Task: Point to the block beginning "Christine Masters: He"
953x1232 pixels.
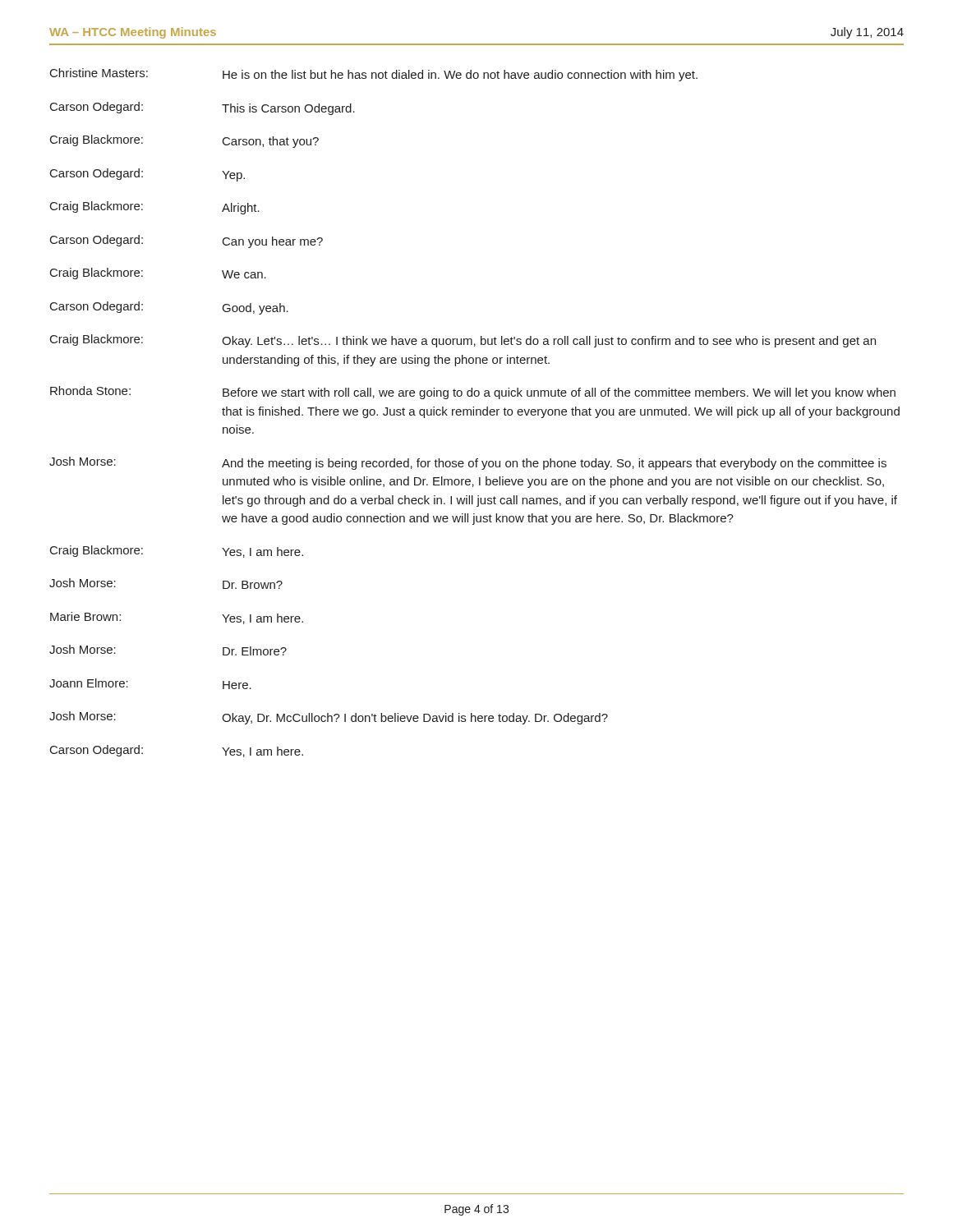Action: [x=476, y=75]
